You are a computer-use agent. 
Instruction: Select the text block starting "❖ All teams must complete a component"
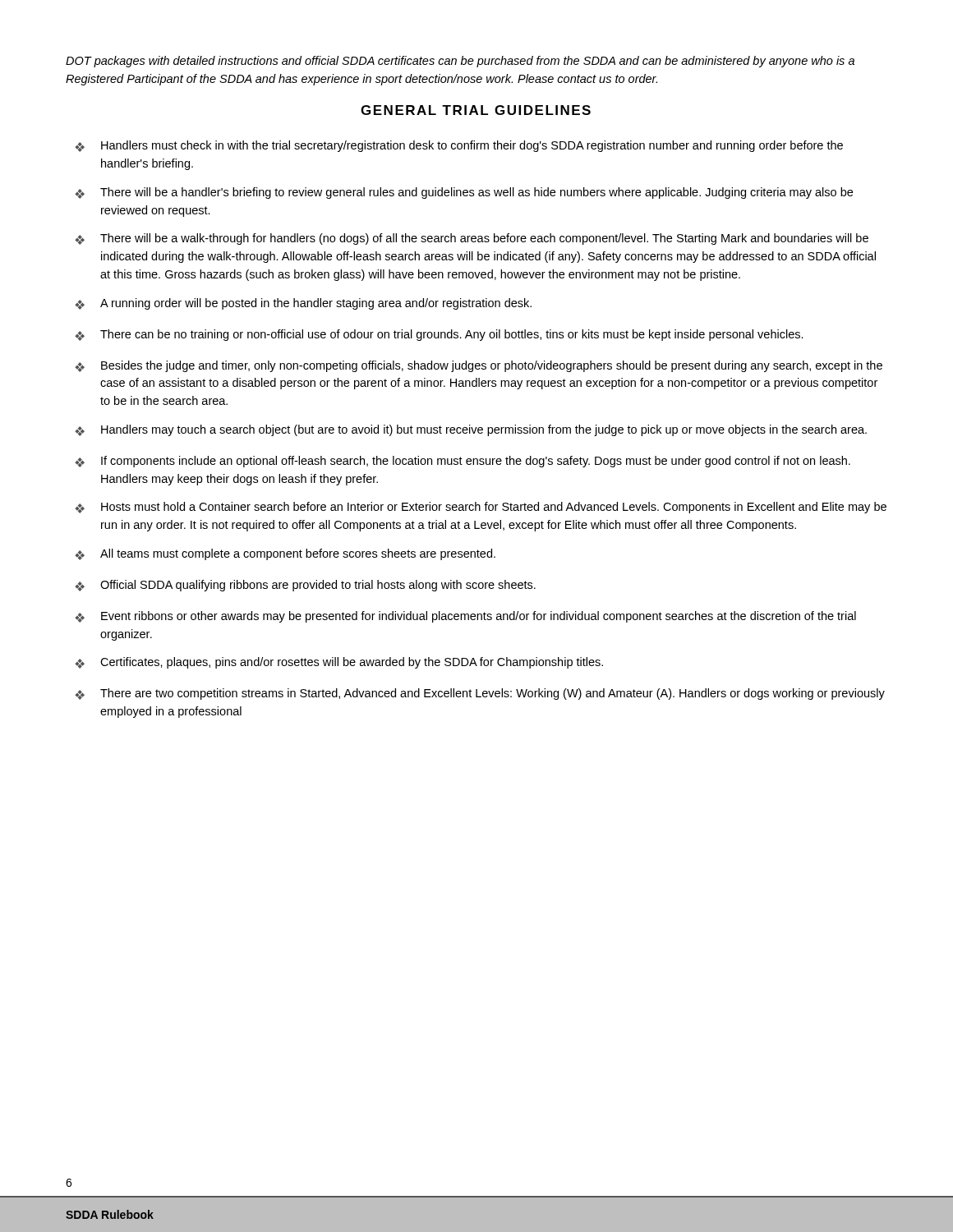pyautogui.click(x=481, y=556)
